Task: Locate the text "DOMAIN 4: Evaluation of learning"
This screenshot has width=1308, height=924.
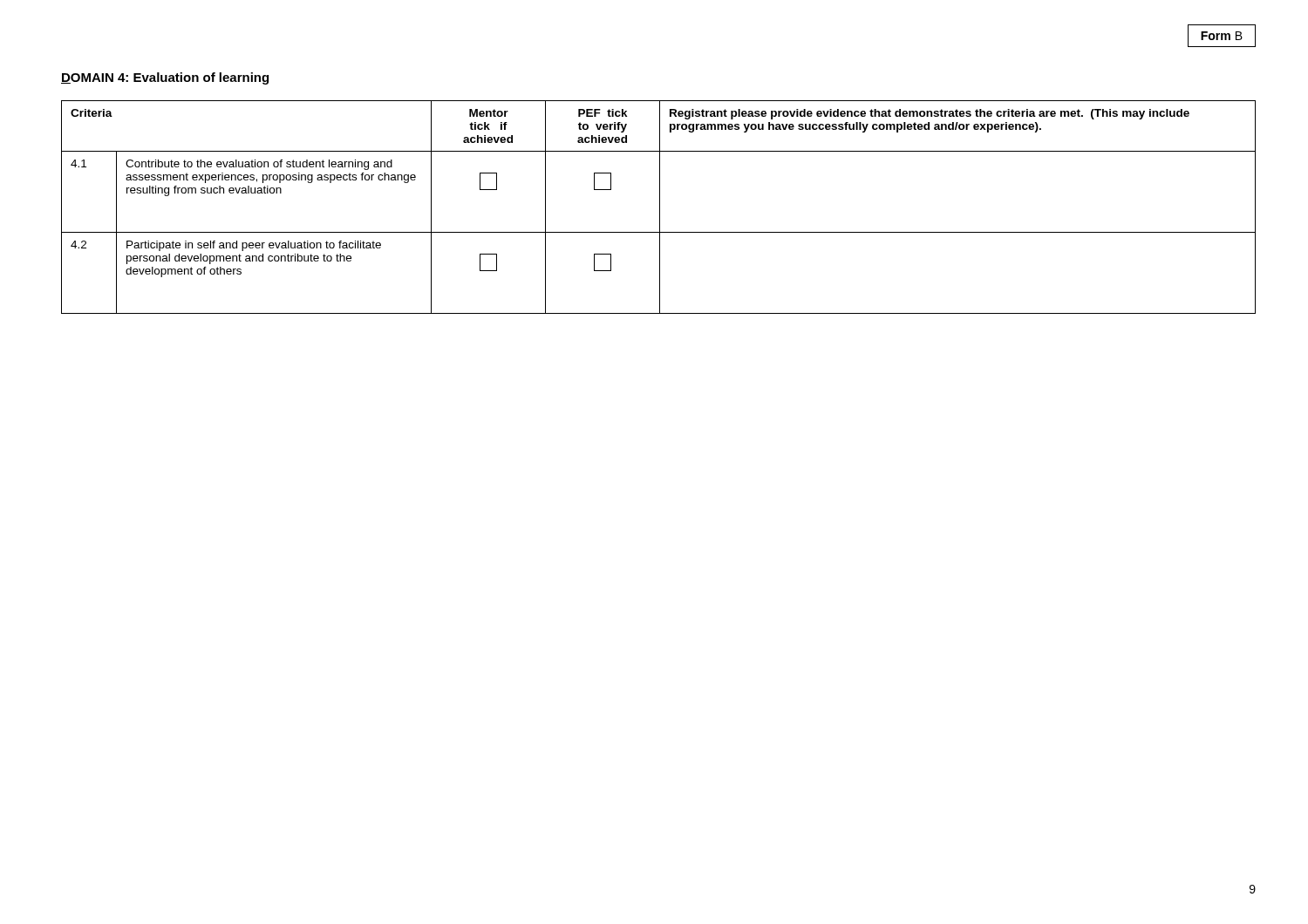Action: [165, 77]
